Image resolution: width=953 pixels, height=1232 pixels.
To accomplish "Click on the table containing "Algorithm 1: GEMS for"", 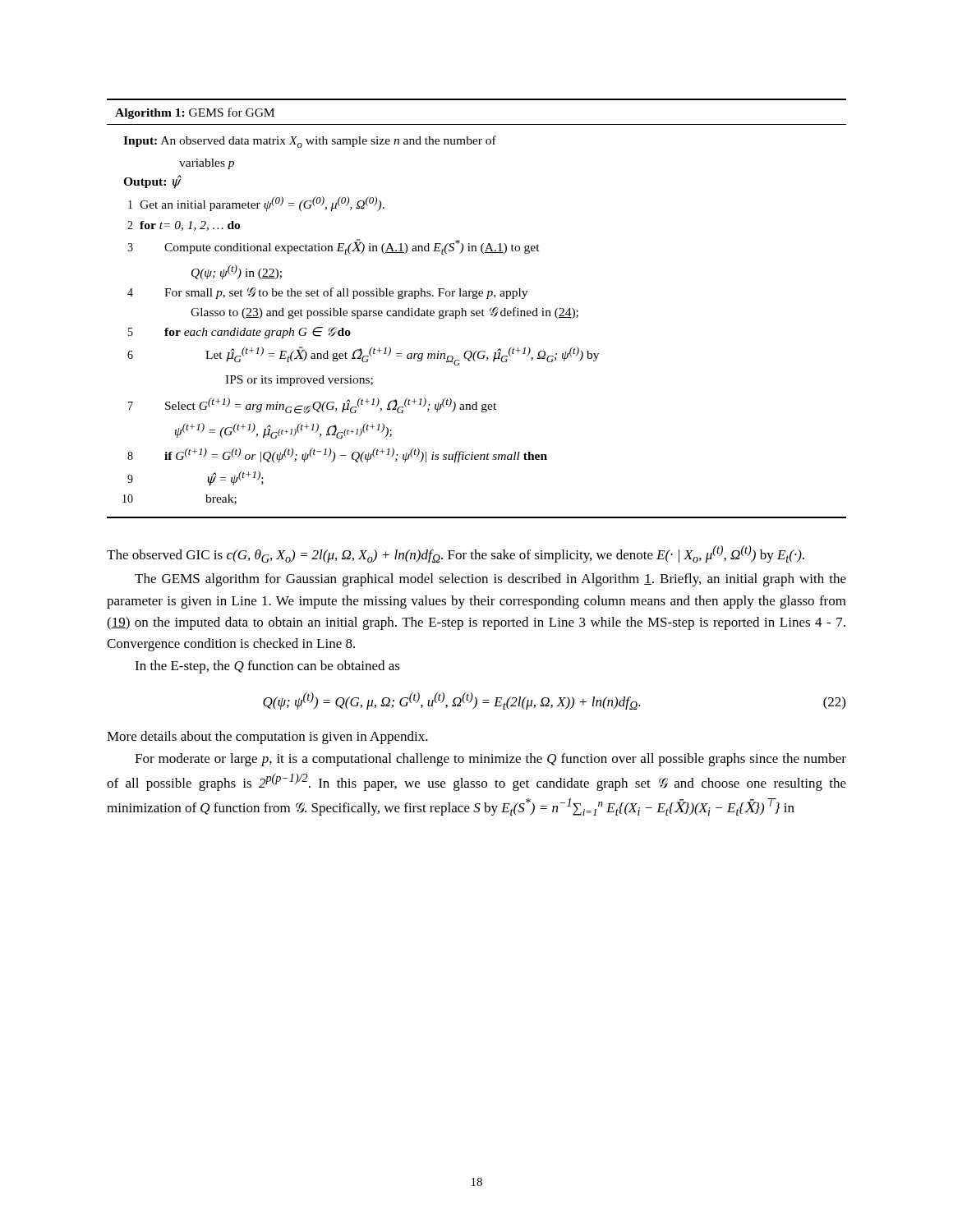I will pos(476,308).
